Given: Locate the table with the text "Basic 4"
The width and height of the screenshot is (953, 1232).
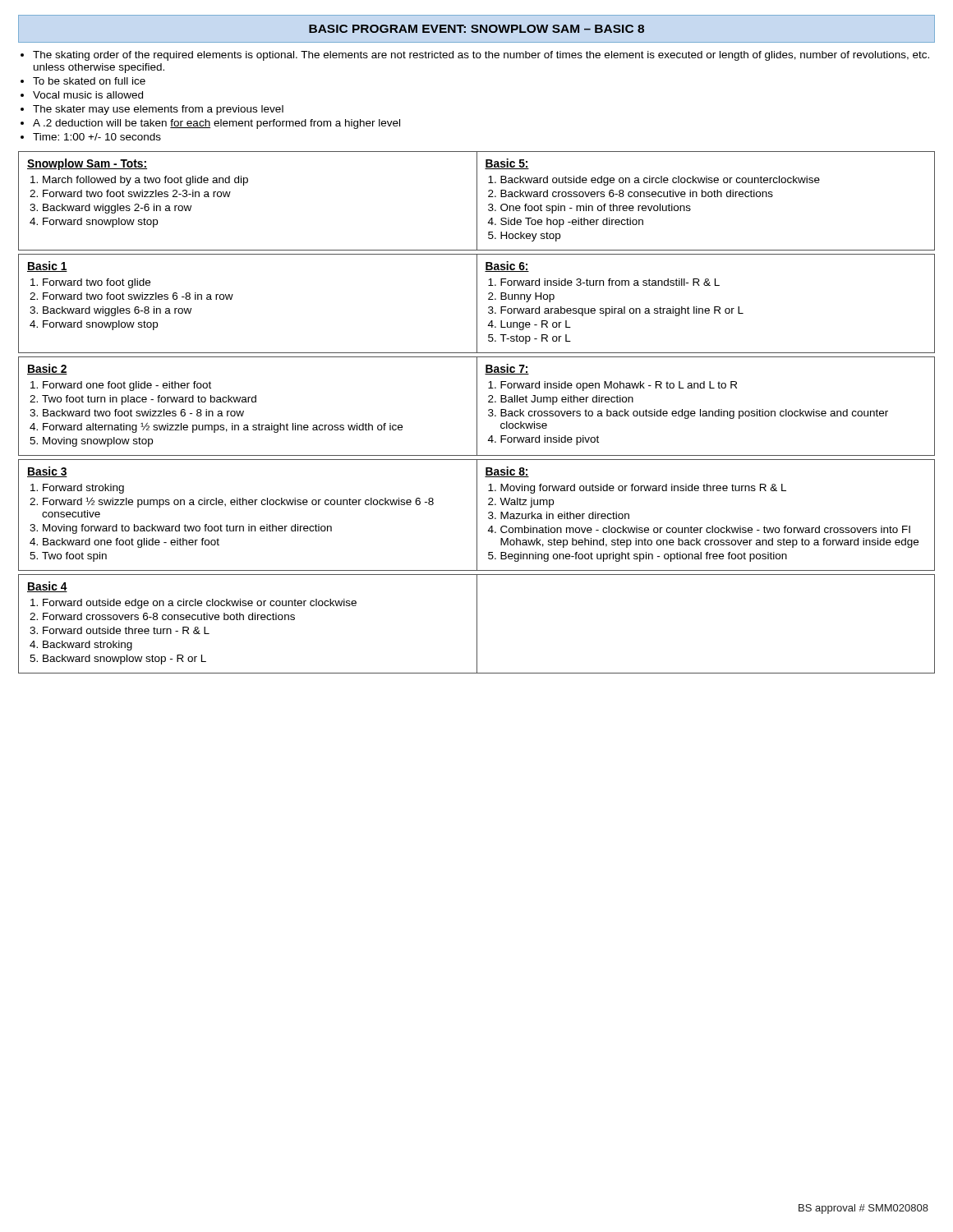Looking at the screenshot, I should [x=476, y=624].
